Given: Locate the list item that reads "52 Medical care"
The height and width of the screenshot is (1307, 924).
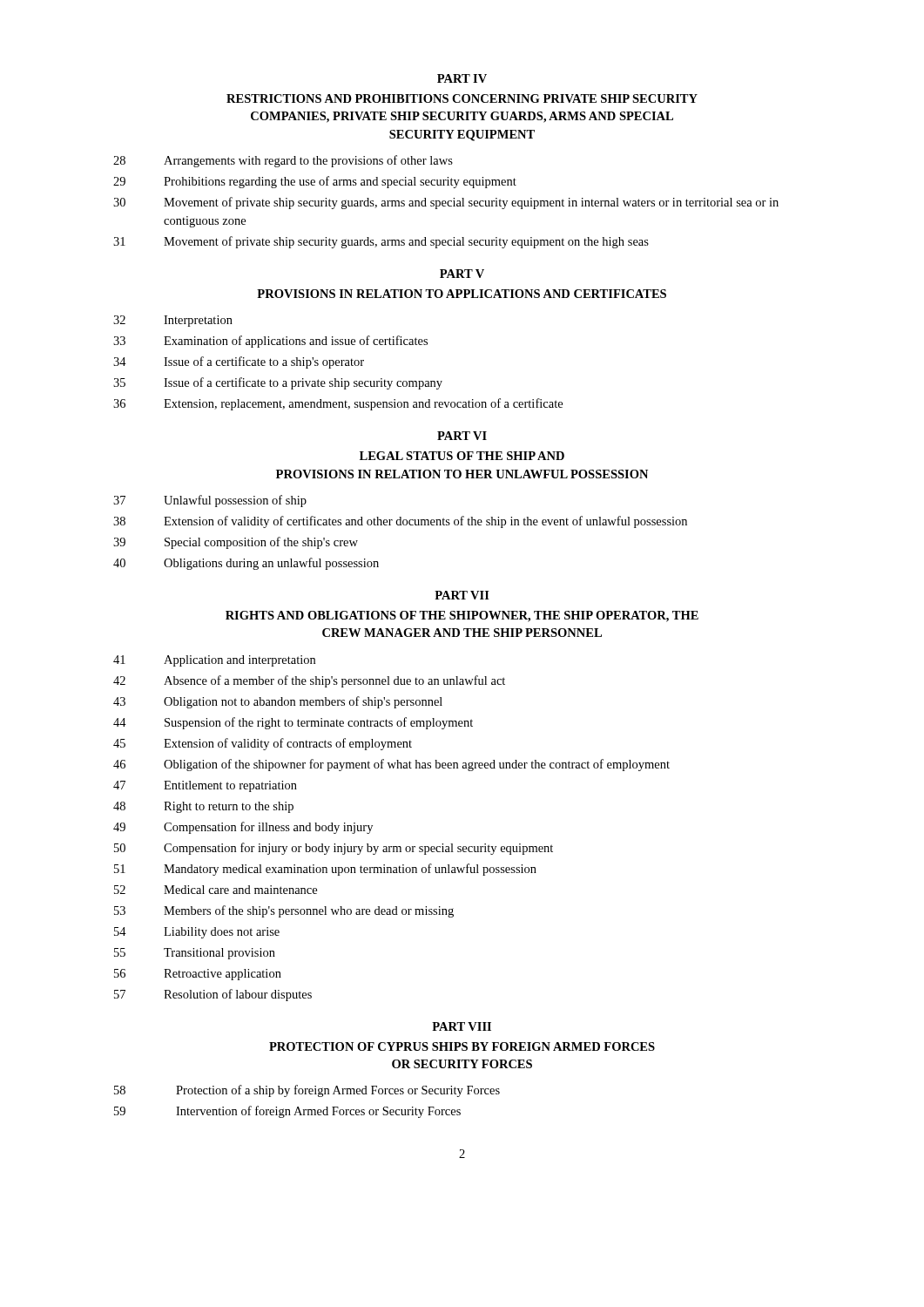Looking at the screenshot, I should (x=216, y=890).
